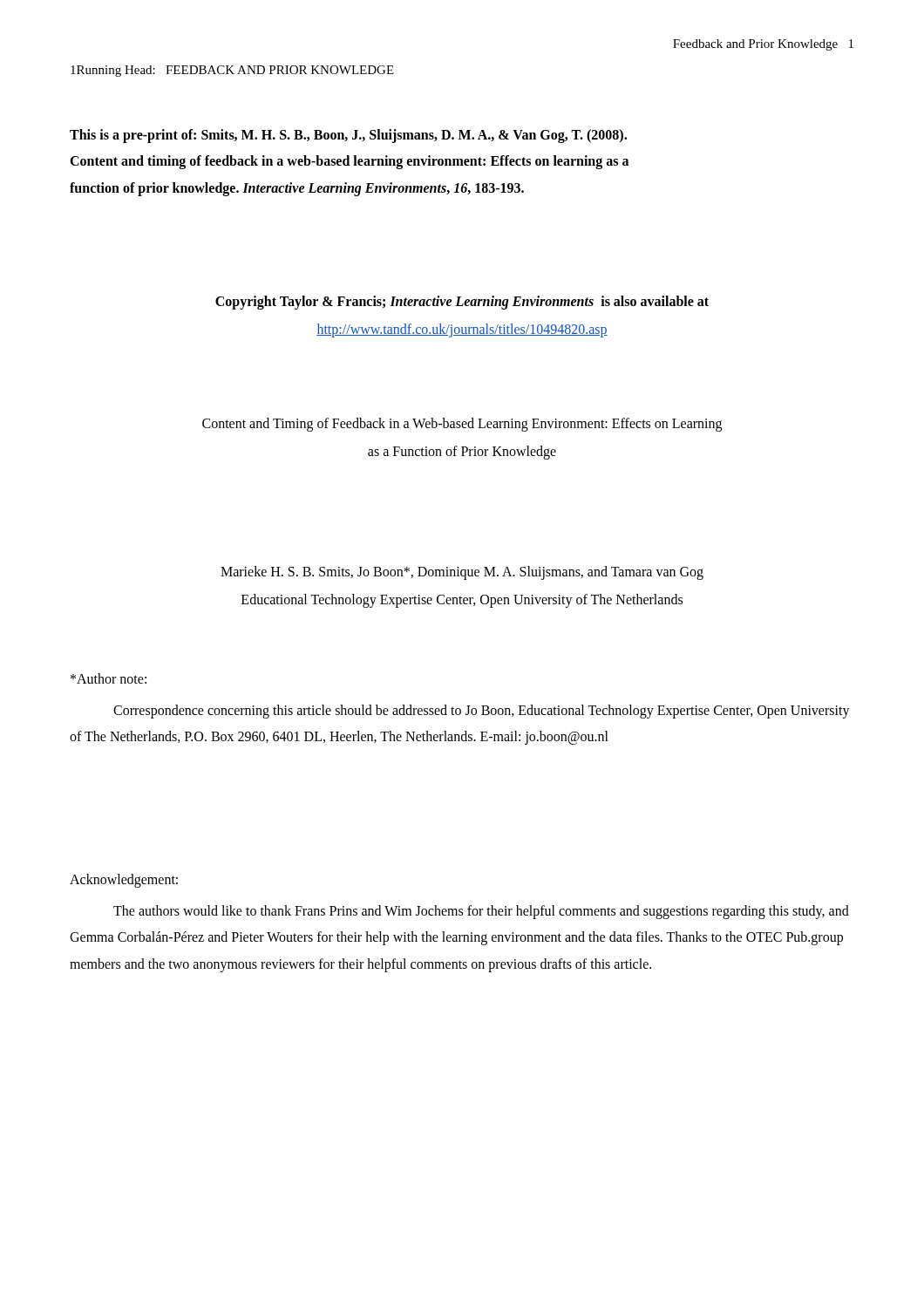This screenshot has width=924, height=1308.
Task: Select the text block starting "This is a pre-print of:"
Action: [x=349, y=161]
